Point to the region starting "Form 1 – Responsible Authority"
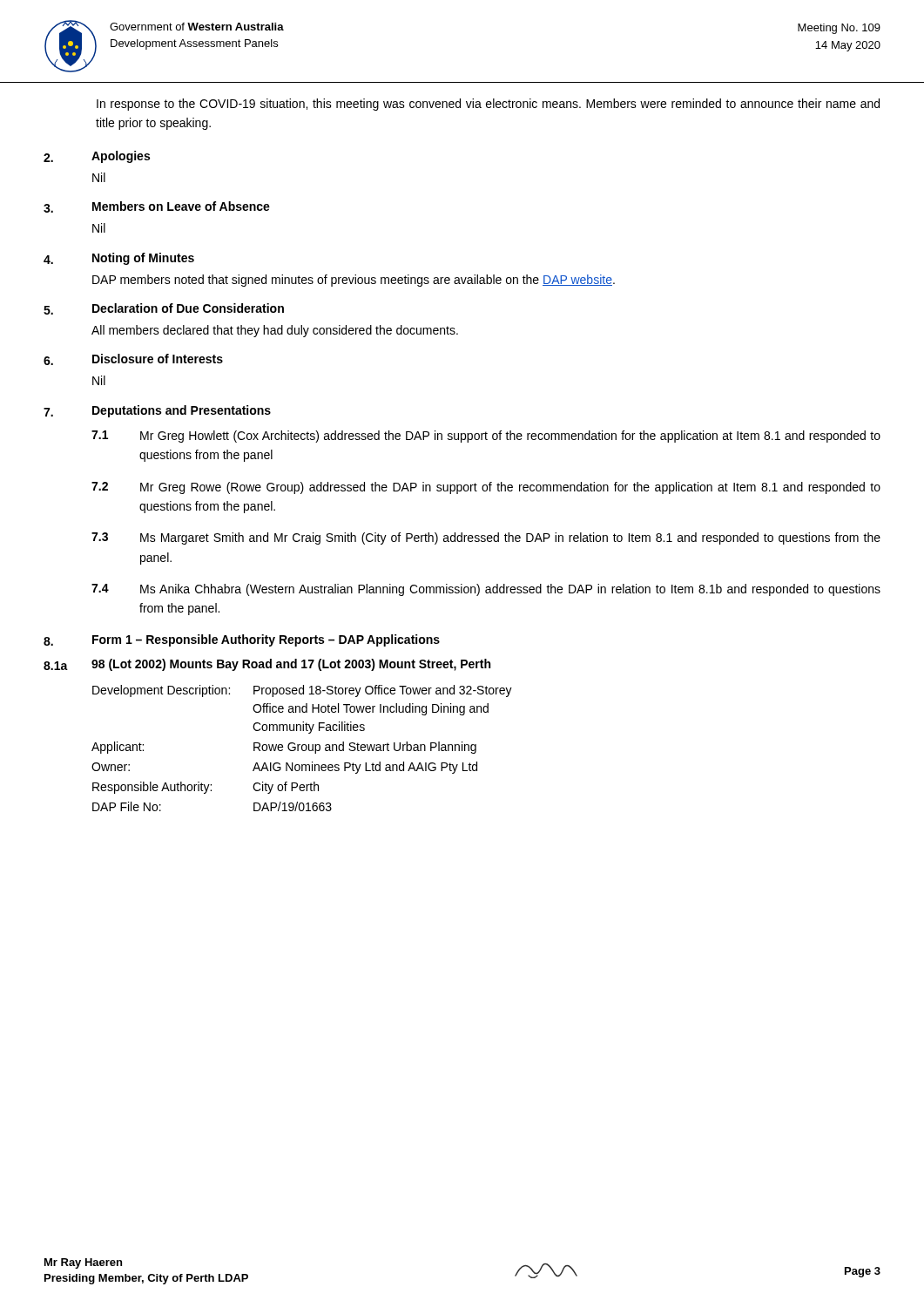Viewport: 924px width, 1307px height. coord(266,639)
